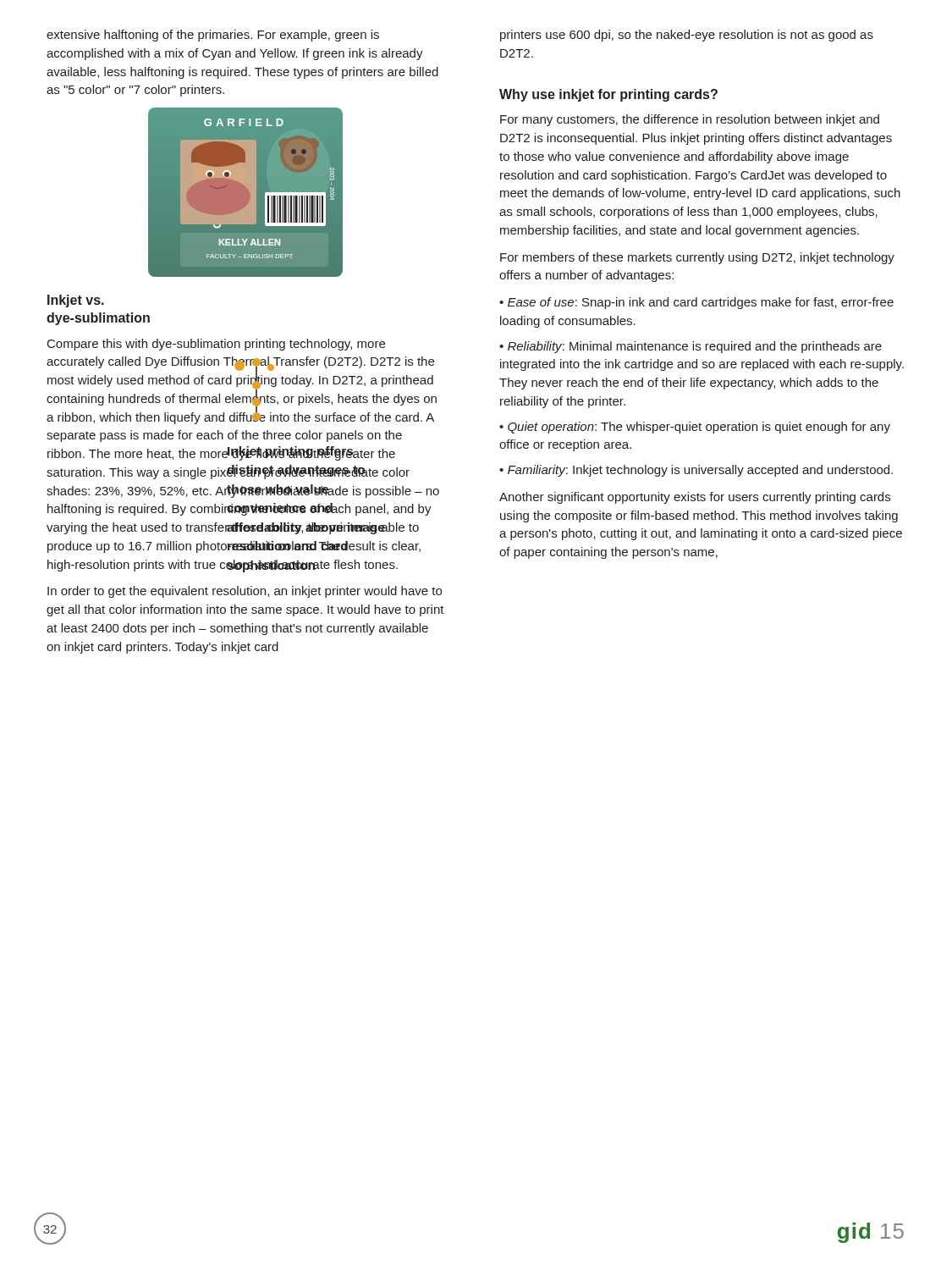Screen dimensions: 1270x952
Task: Select the region starting "Reliability: Minimal maintenance is required"
Action: tap(702, 373)
